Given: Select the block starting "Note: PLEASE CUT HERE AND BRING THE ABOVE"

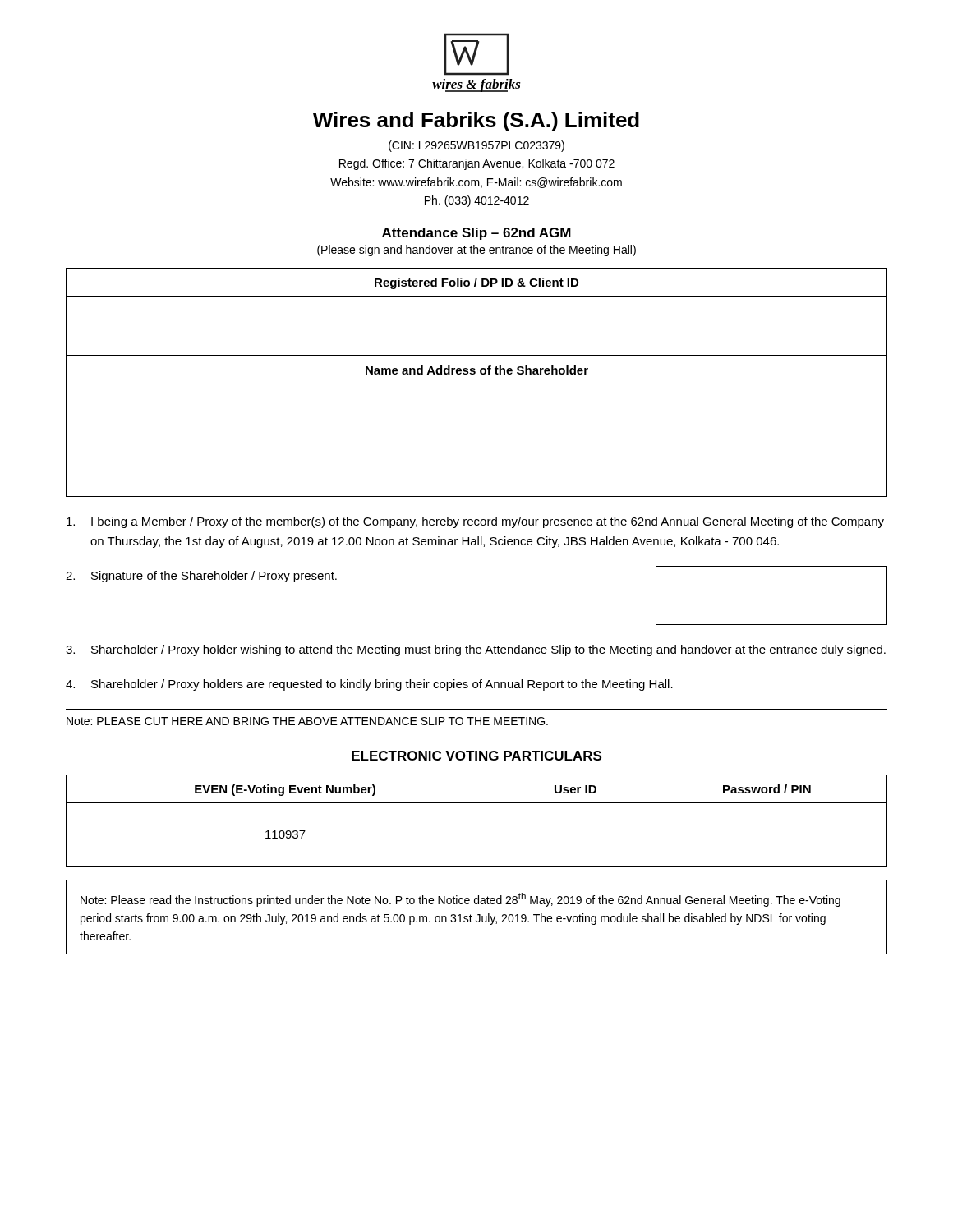Looking at the screenshot, I should pos(307,721).
